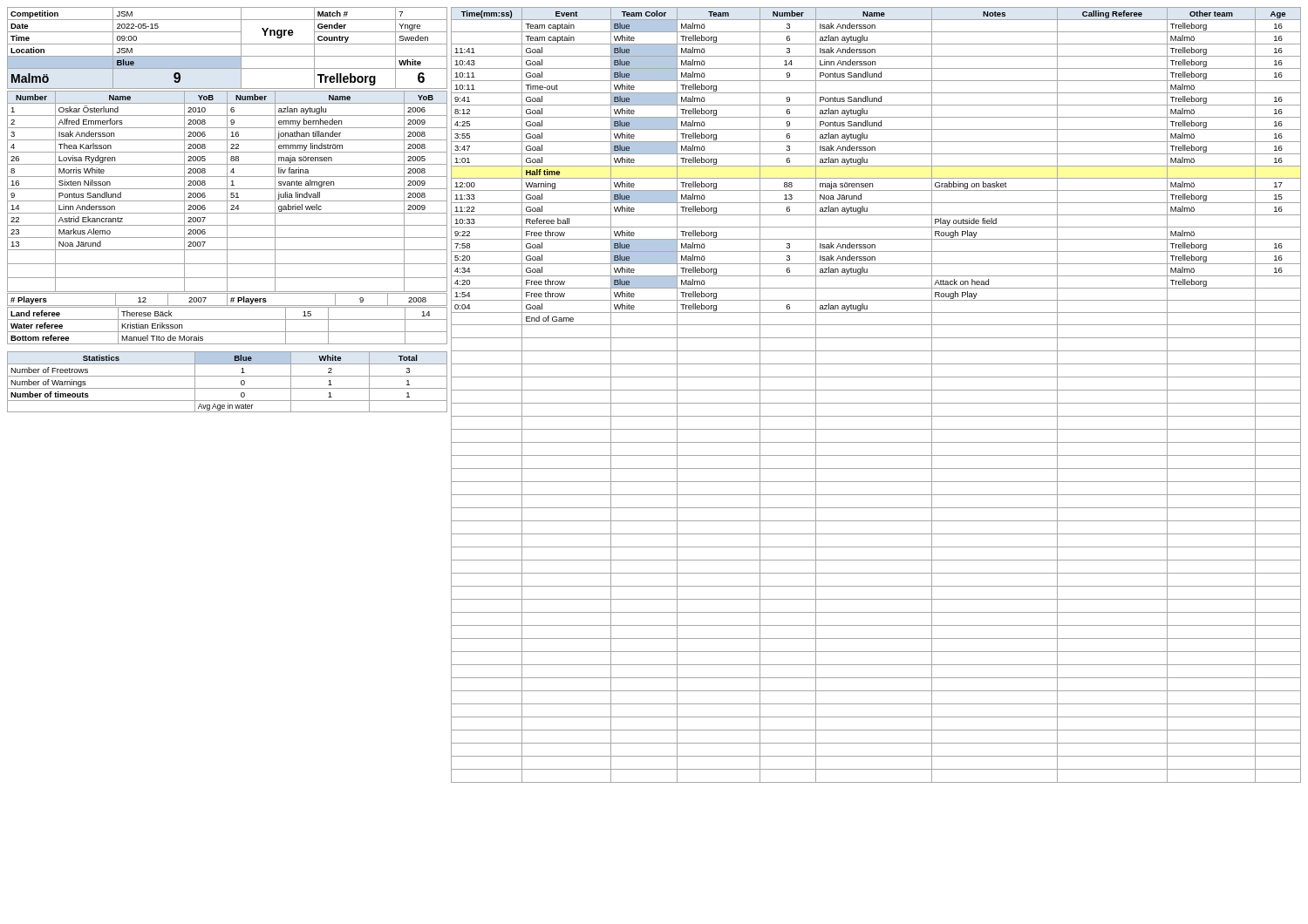Click on the table containing "Number of Warnings"
The width and height of the screenshot is (1308, 924).
coord(227,382)
